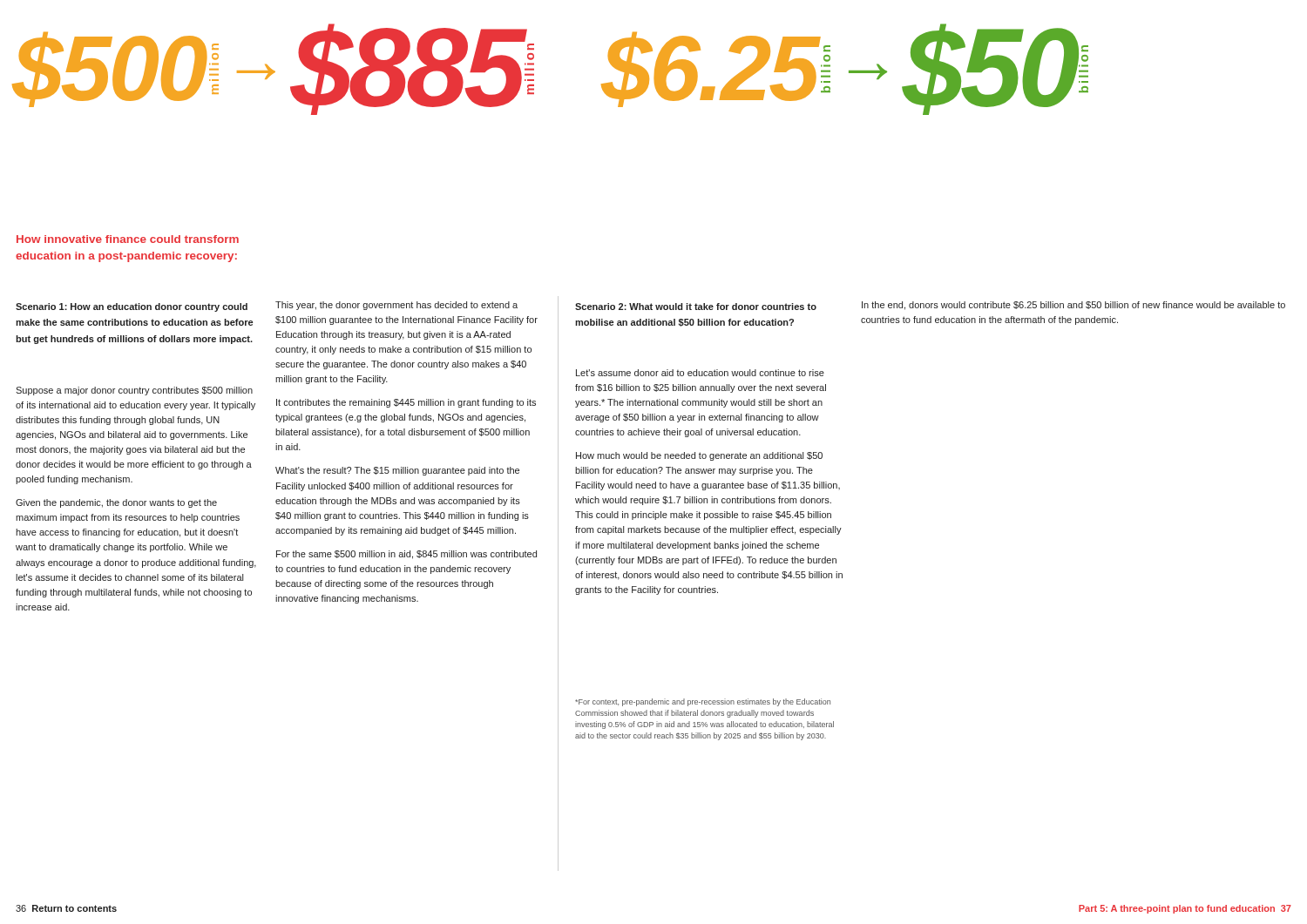This screenshot has width=1307, height=924.
Task: Find the region starting "$500 million → $885 million"
Action: (275, 68)
